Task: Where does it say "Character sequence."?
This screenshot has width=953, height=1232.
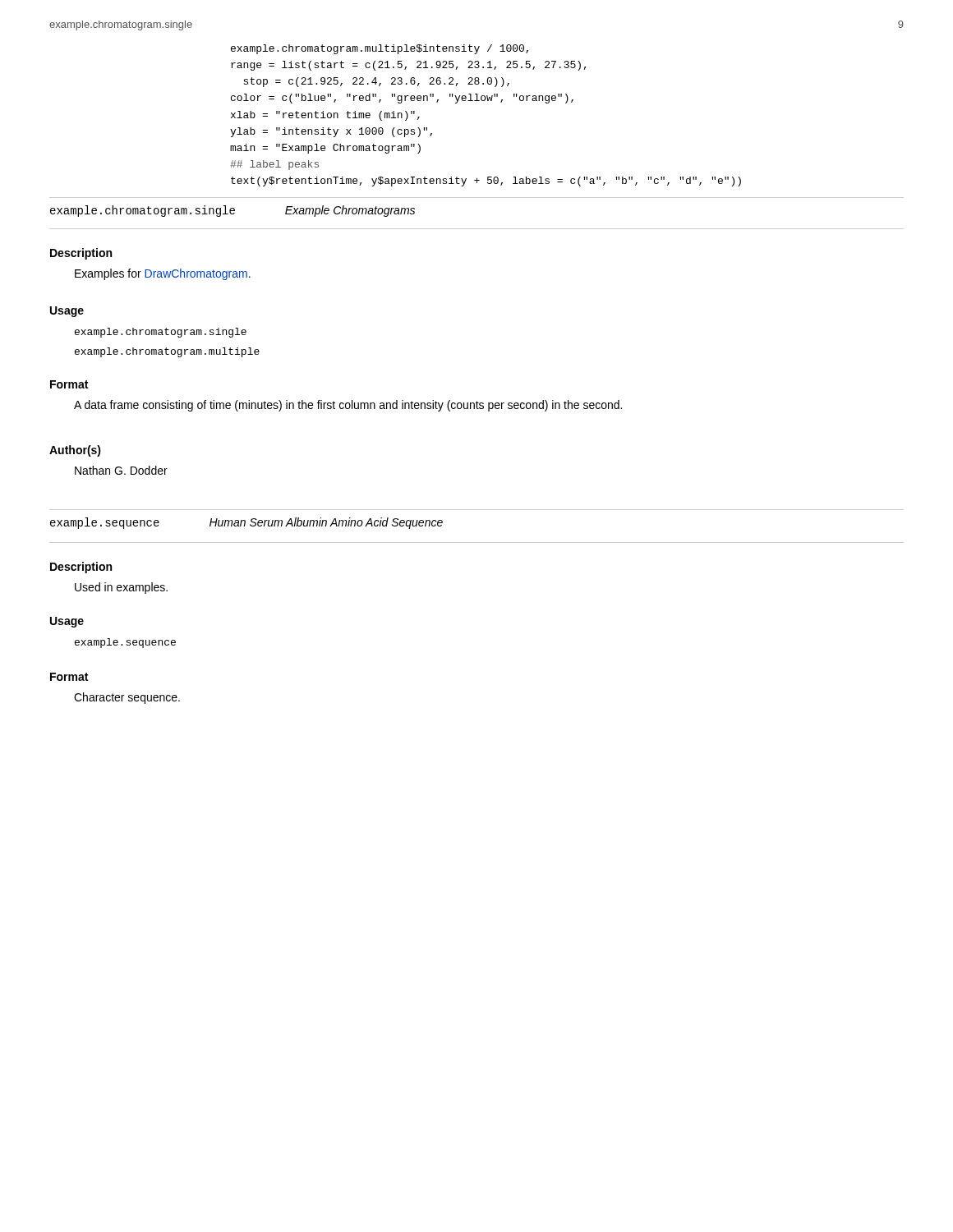Action: coord(127,697)
